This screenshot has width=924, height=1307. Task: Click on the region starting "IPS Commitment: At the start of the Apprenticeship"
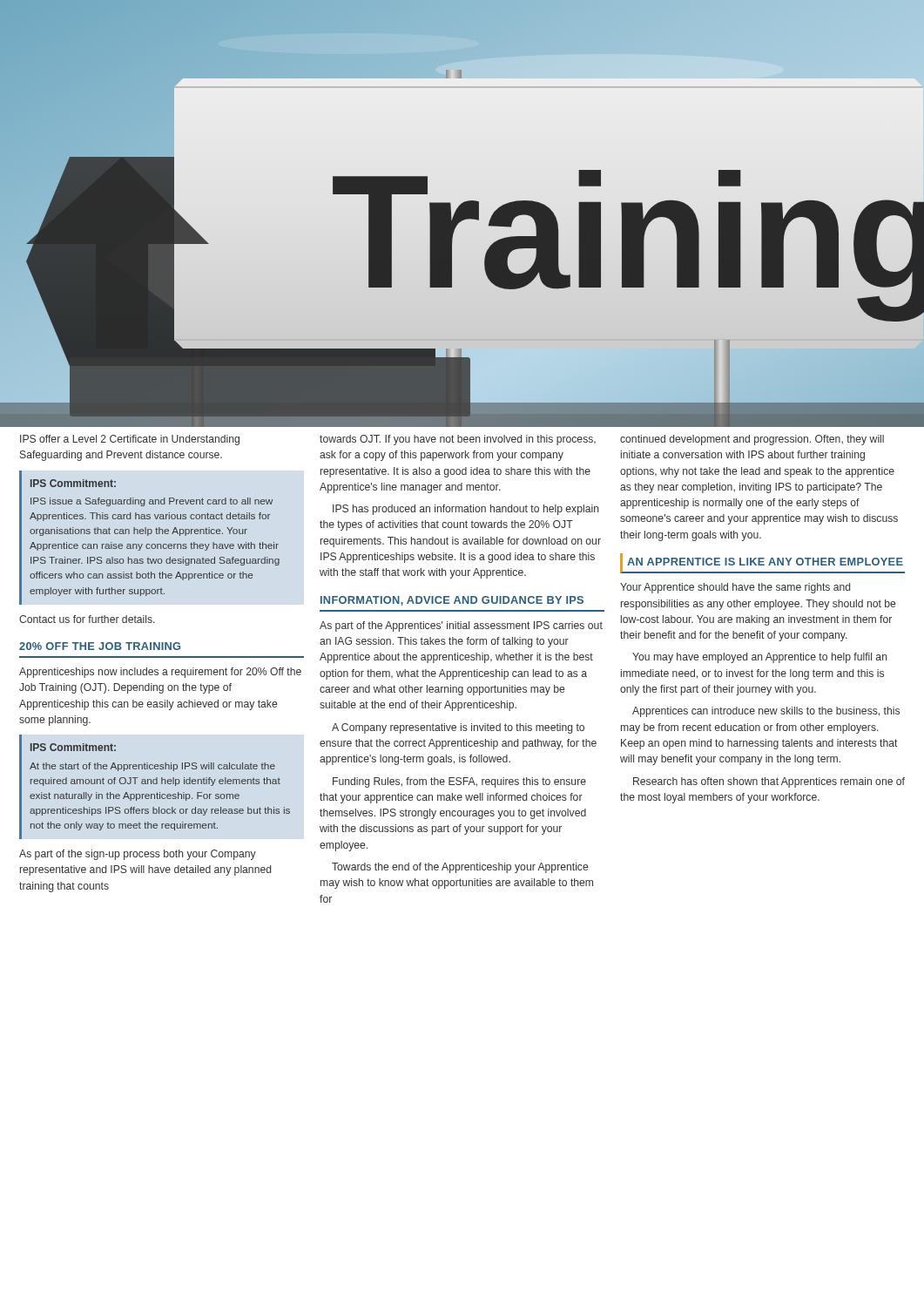pyautogui.click(x=163, y=786)
